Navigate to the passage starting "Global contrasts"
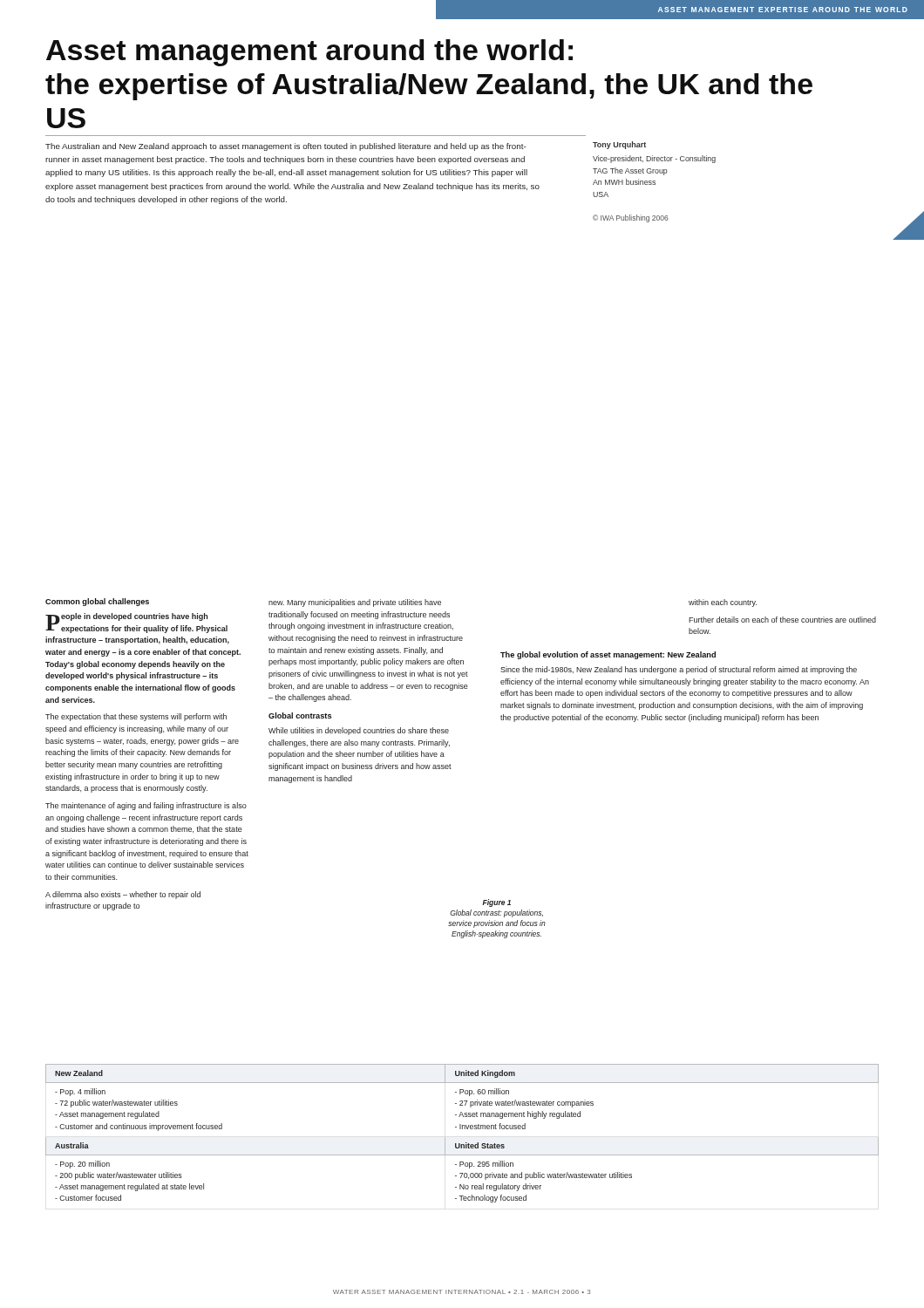The height and width of the screenshot is (1308, 924). point(300,716)
